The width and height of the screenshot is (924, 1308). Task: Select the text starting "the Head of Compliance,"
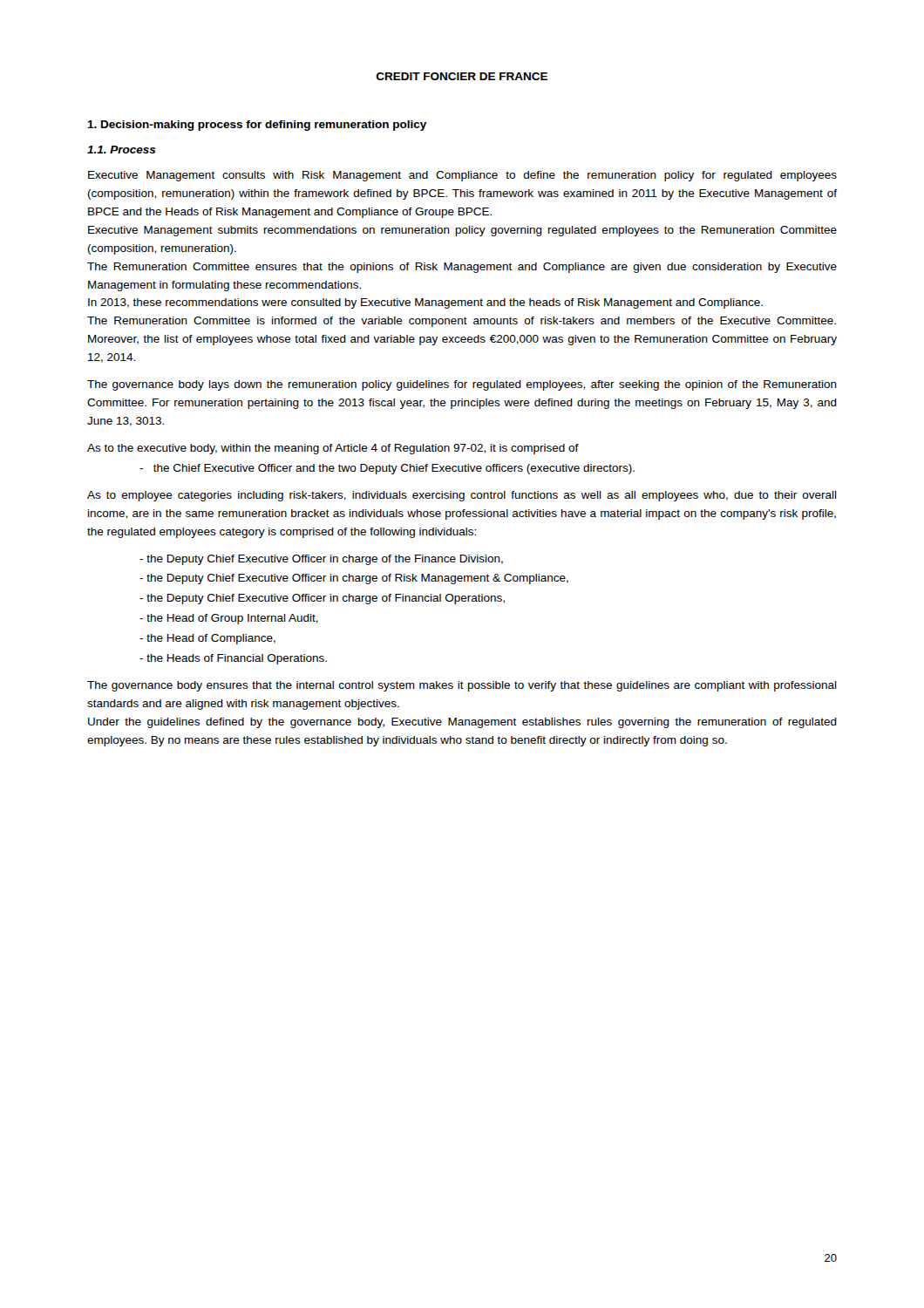pyautogui.click(x=208, y=638)
